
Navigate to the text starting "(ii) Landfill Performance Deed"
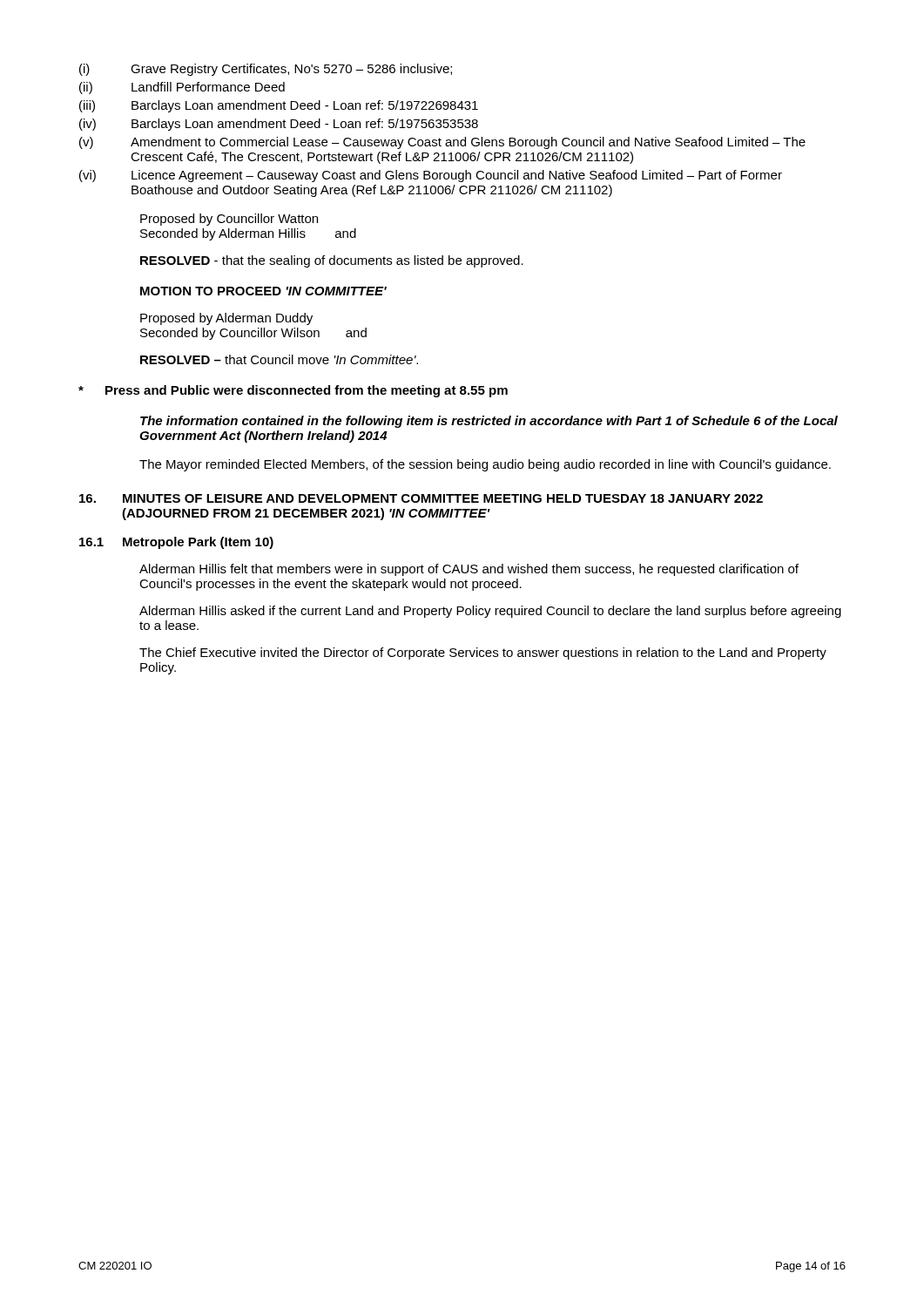(x=182, y=88)
